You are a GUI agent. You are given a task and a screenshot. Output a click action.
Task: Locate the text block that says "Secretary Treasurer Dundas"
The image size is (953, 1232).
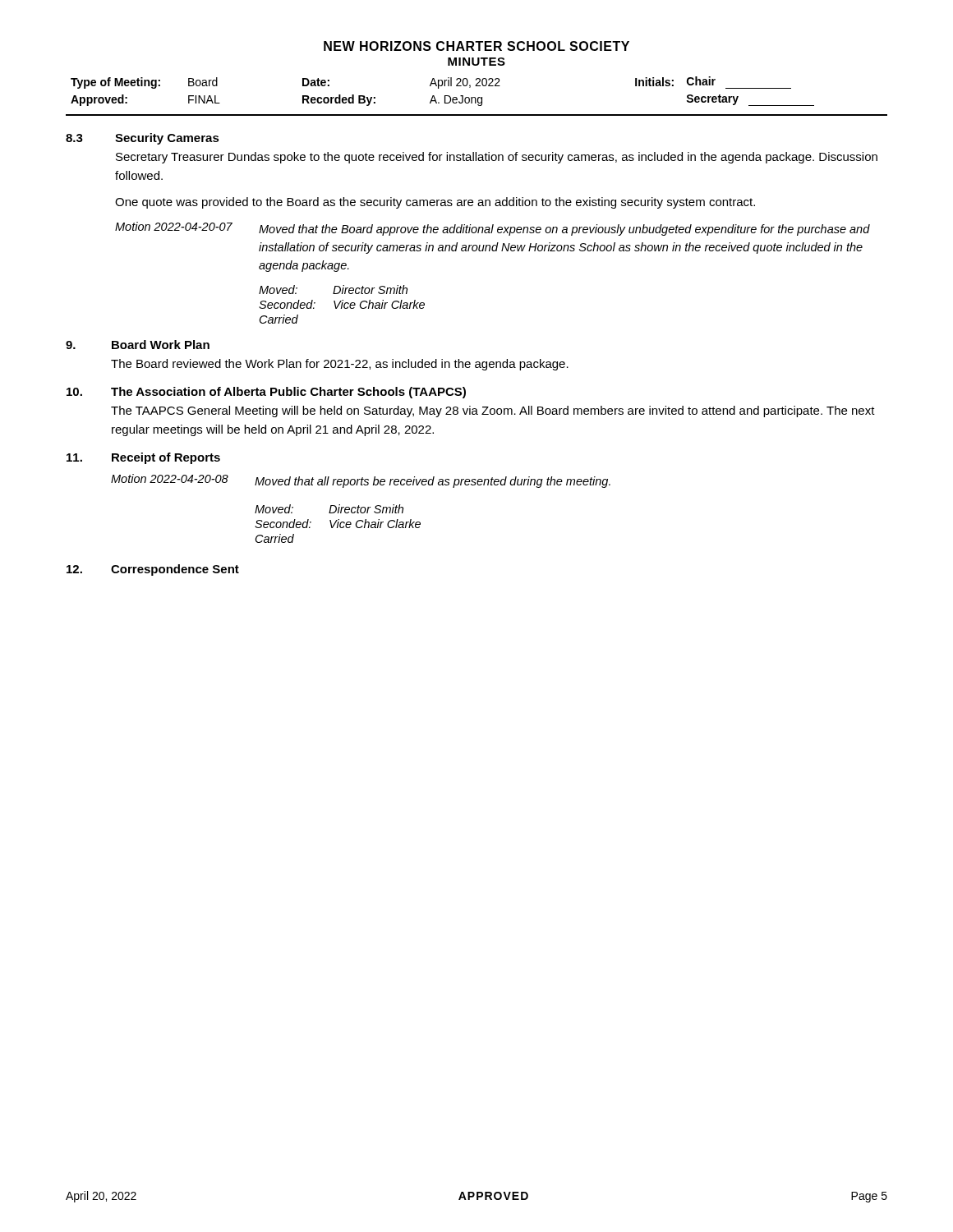tap(497, 158)
